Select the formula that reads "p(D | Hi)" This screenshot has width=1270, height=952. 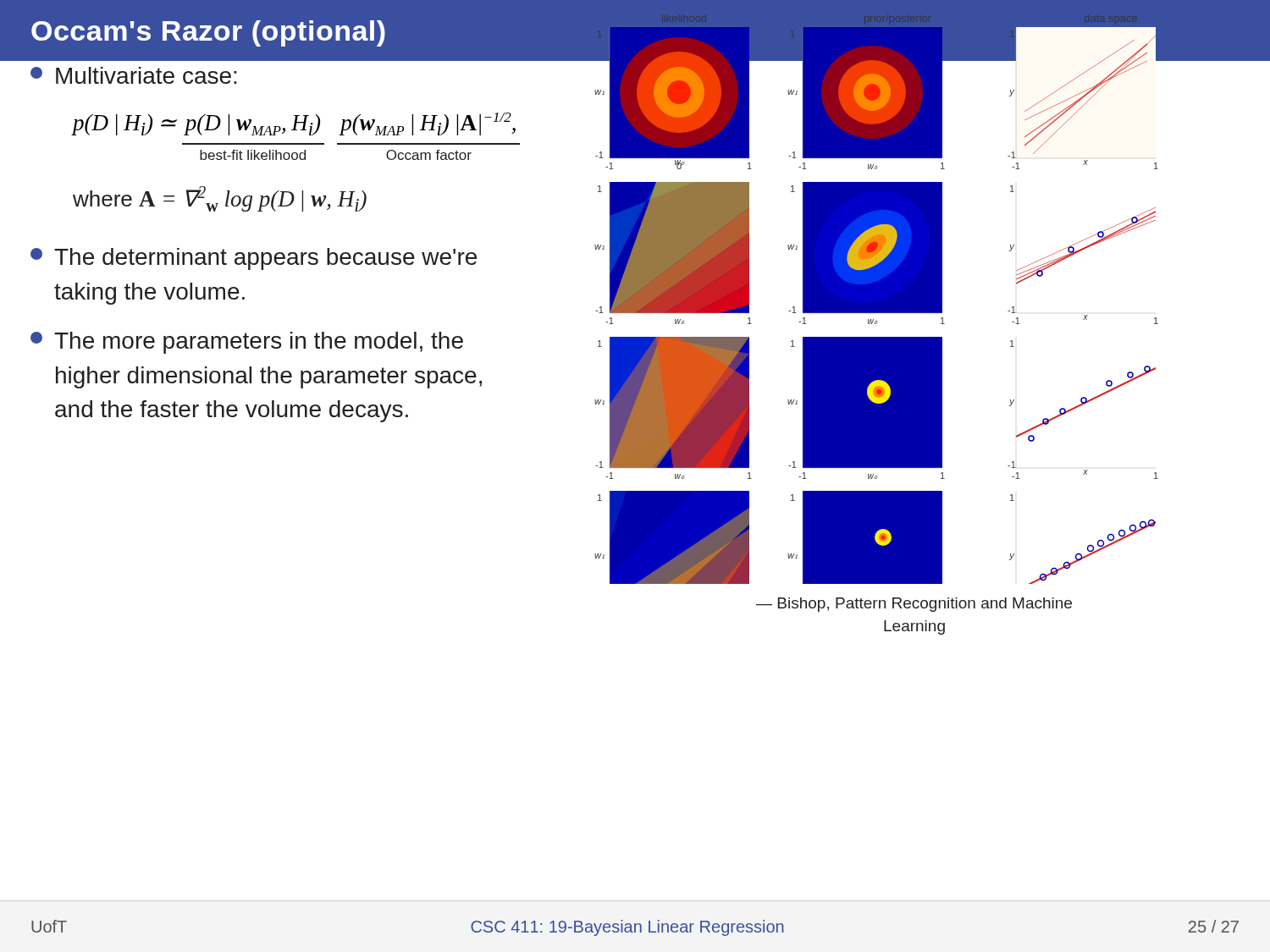[331, 136]
